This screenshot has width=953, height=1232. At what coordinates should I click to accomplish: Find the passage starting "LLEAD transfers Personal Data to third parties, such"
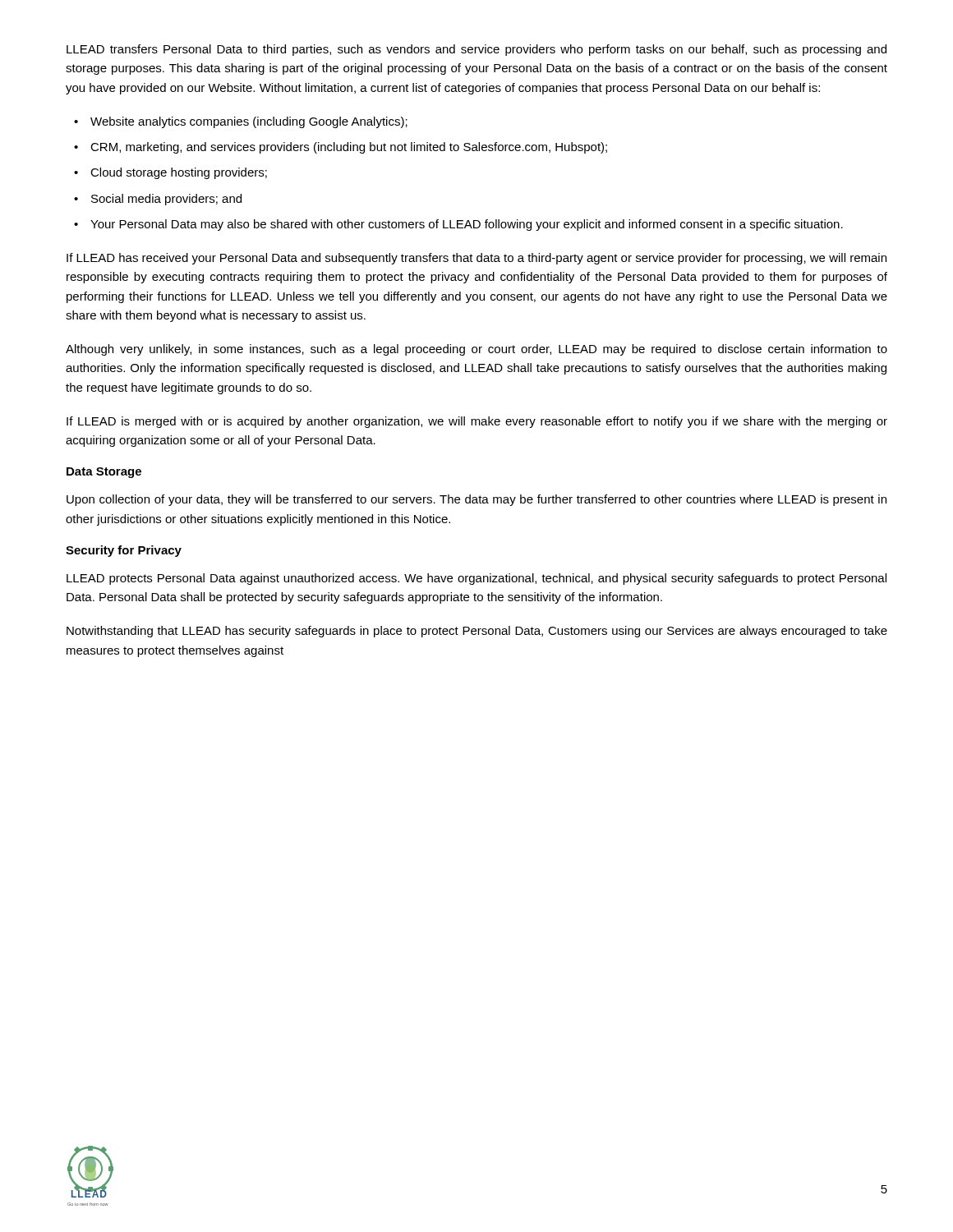click(476, 68)
